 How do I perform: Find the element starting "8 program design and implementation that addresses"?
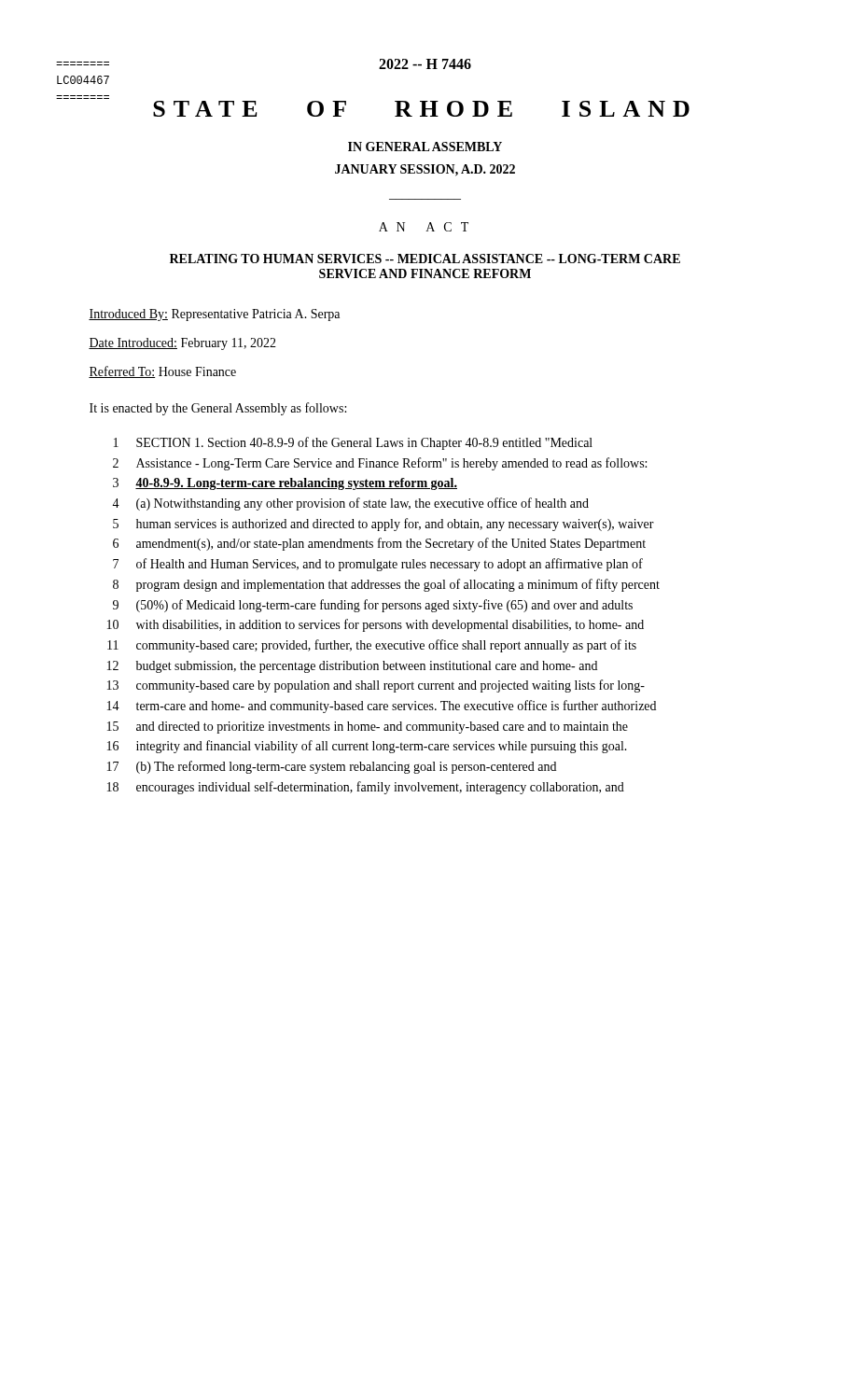click(425, 585)
